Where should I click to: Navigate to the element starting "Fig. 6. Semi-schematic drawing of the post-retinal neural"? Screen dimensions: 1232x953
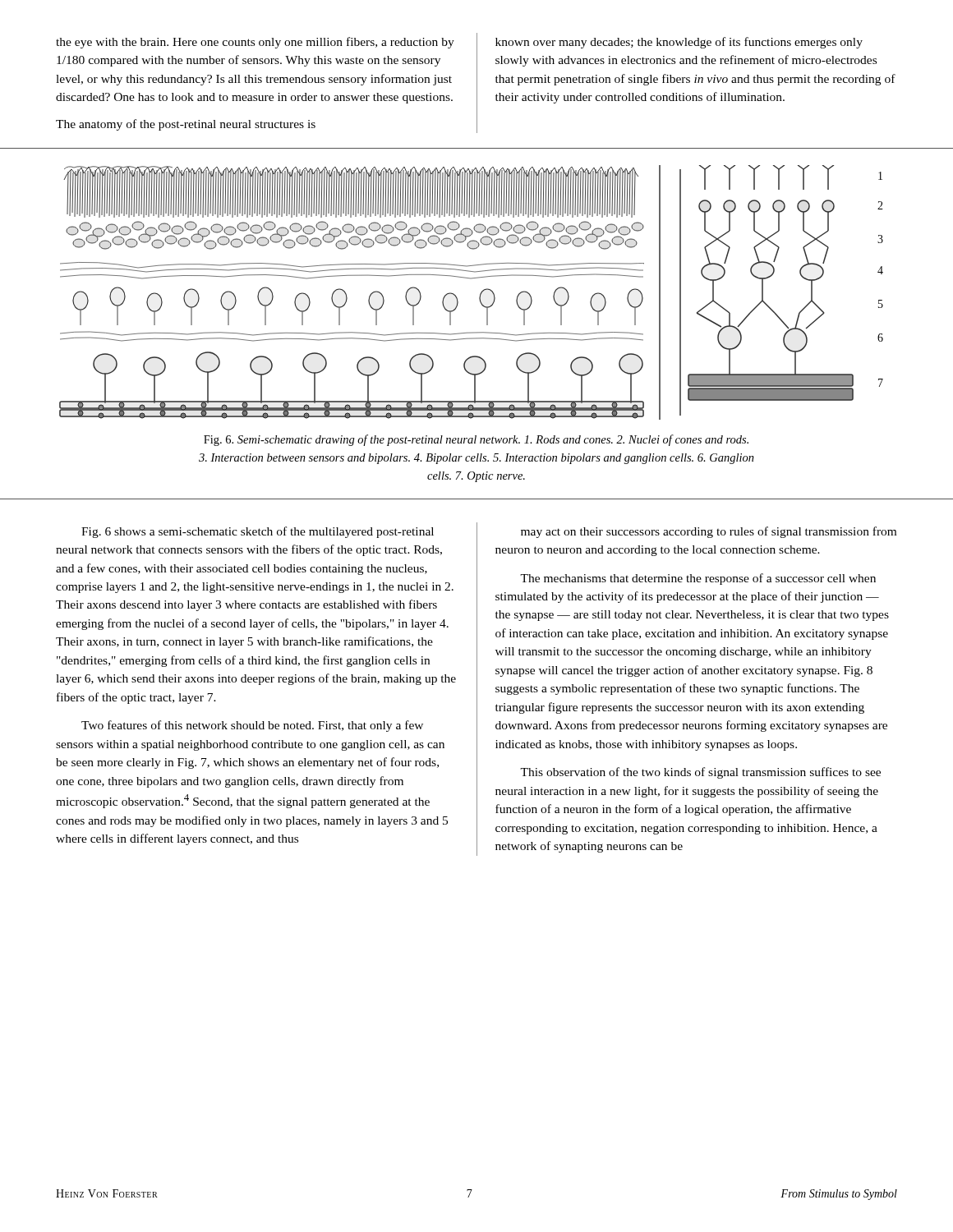point(476,458)
